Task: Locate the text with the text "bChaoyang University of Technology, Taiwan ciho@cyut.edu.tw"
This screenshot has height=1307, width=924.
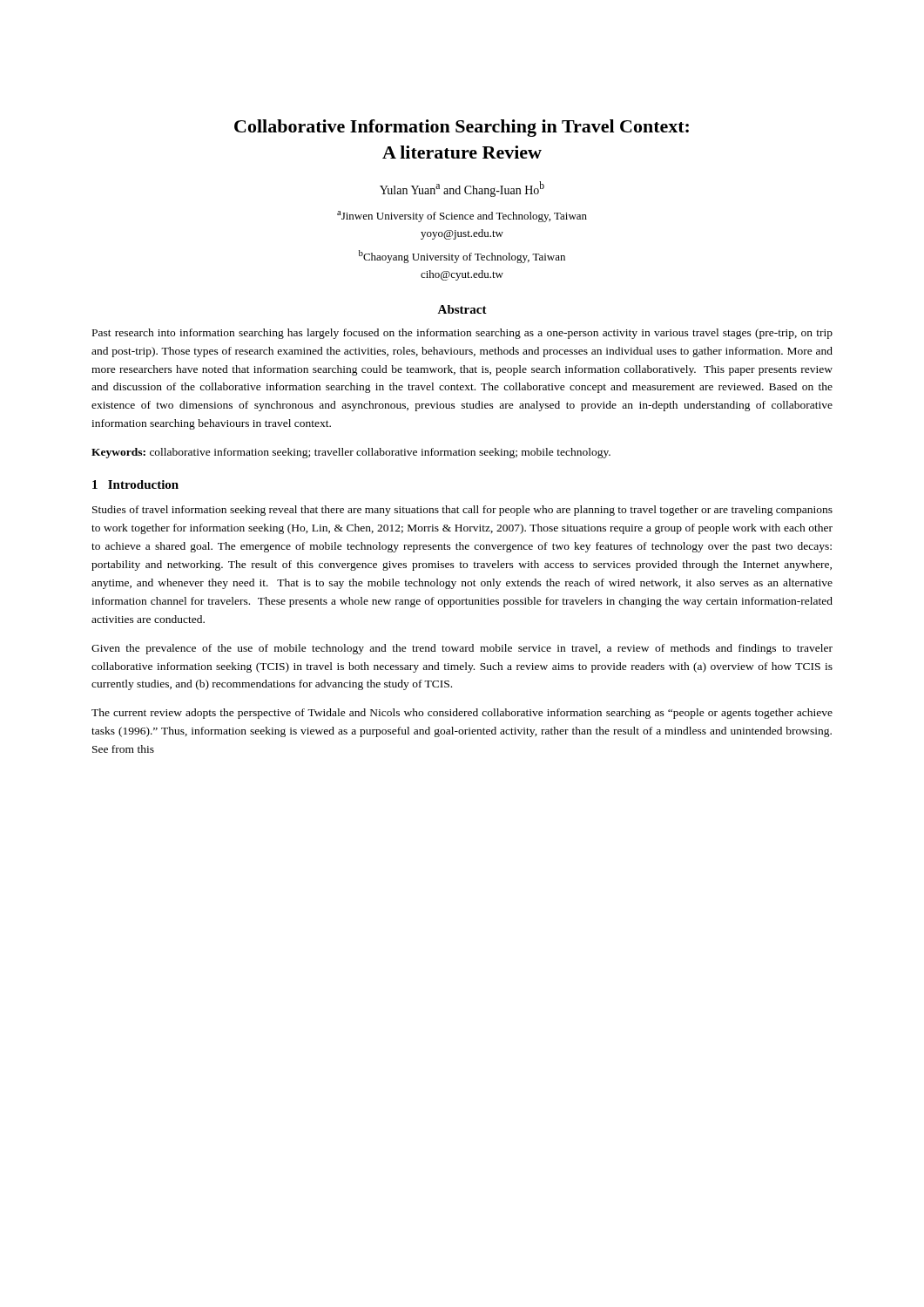Action: click(462, 264)
